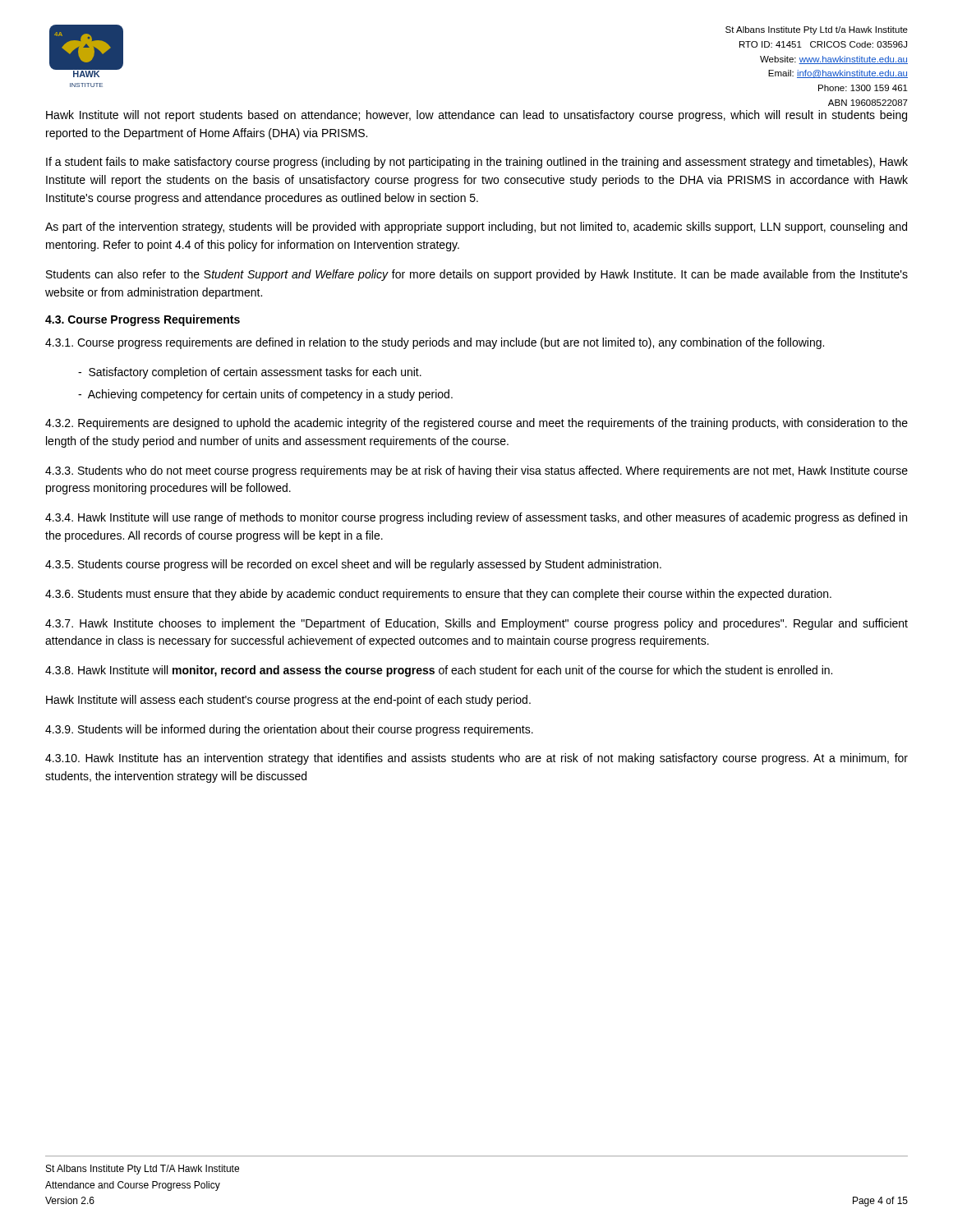Point to the block beginning "3.8. Hawk Institute will"
This screenshot has width=953, height=1232.
(x=439, y=670)
